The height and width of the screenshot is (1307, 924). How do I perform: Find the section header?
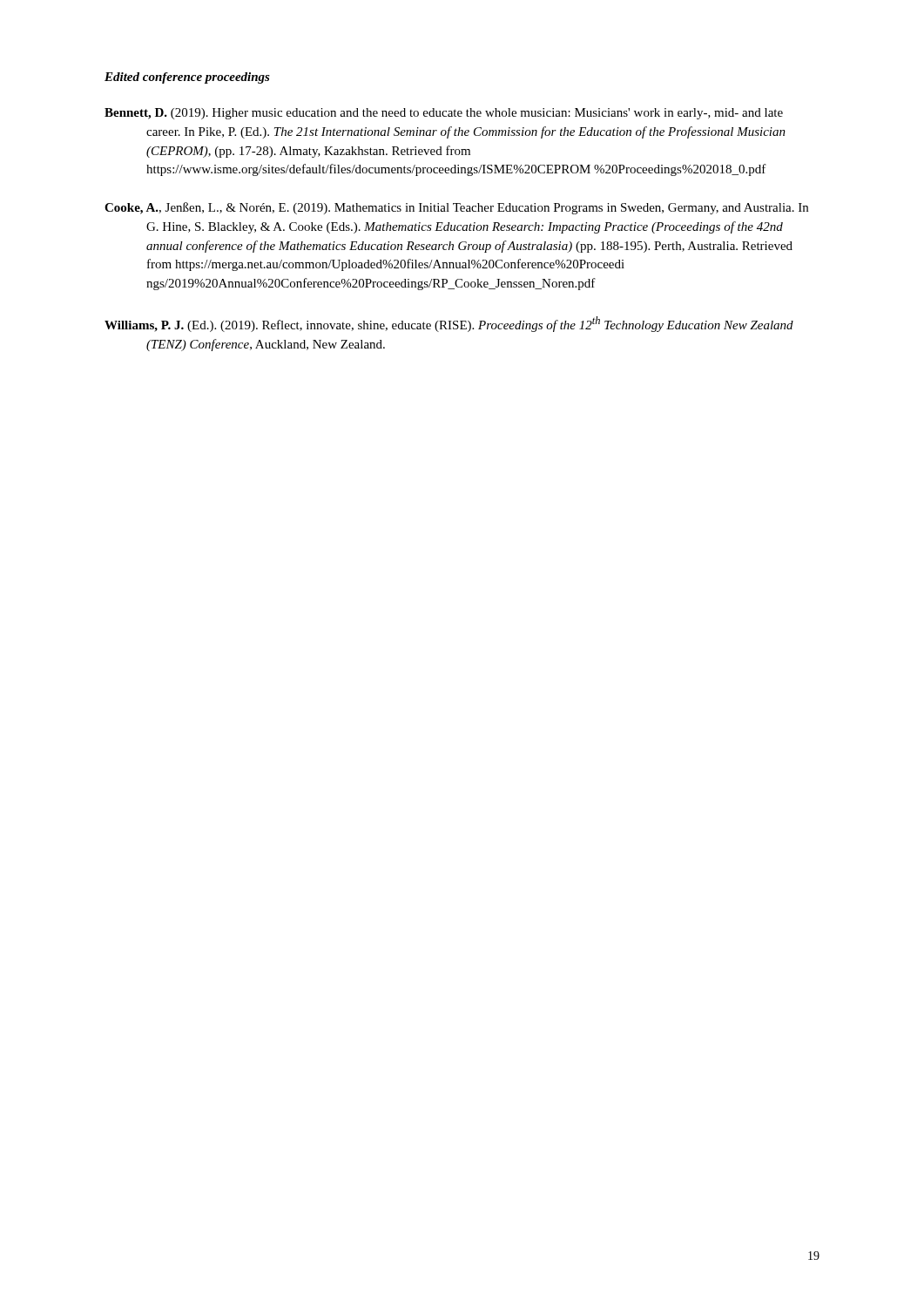187,77
